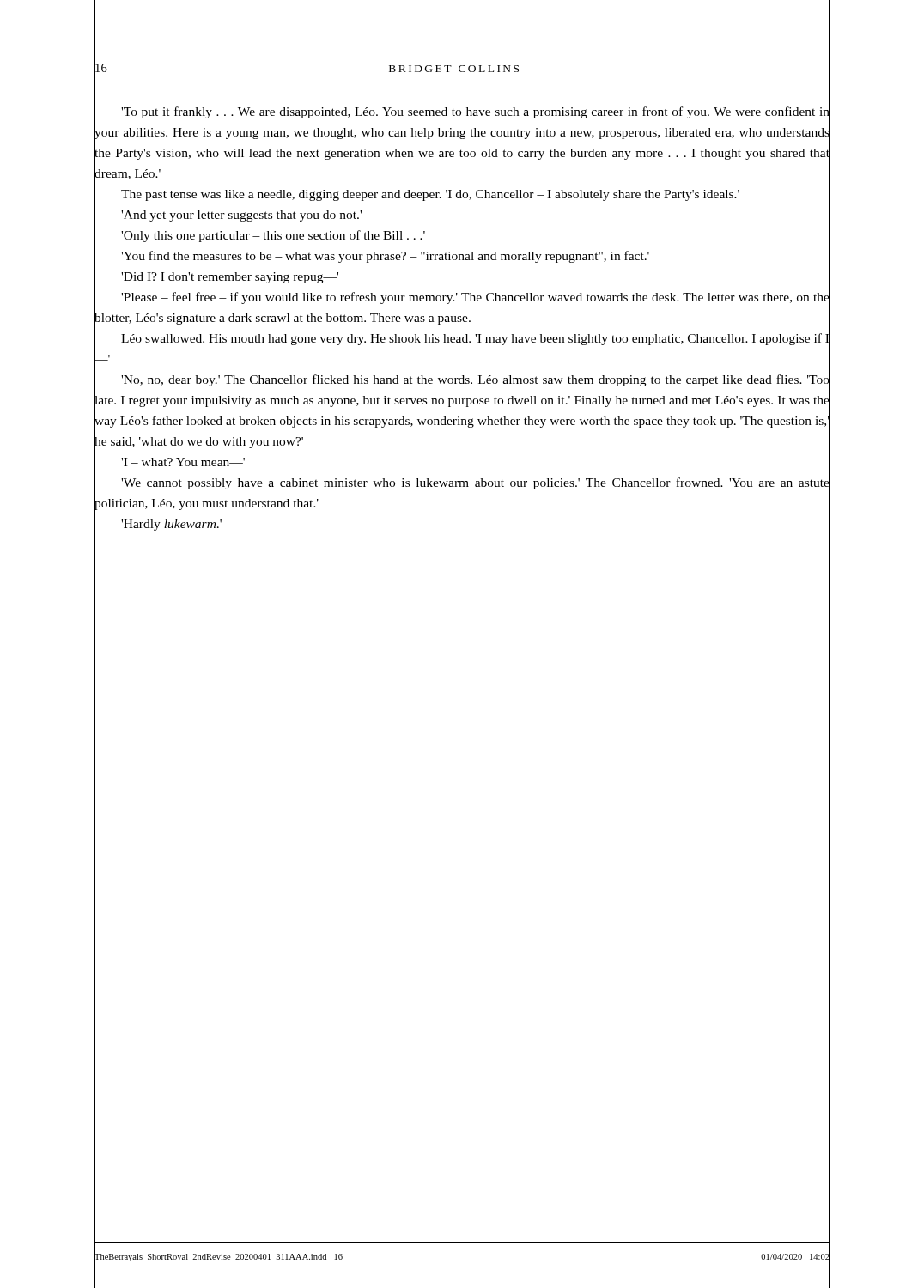Viewport: 924px width, 1288px height.
Task: Find the text block that reads "The past tense was like a needle, digging"
Action: [462, 194]
